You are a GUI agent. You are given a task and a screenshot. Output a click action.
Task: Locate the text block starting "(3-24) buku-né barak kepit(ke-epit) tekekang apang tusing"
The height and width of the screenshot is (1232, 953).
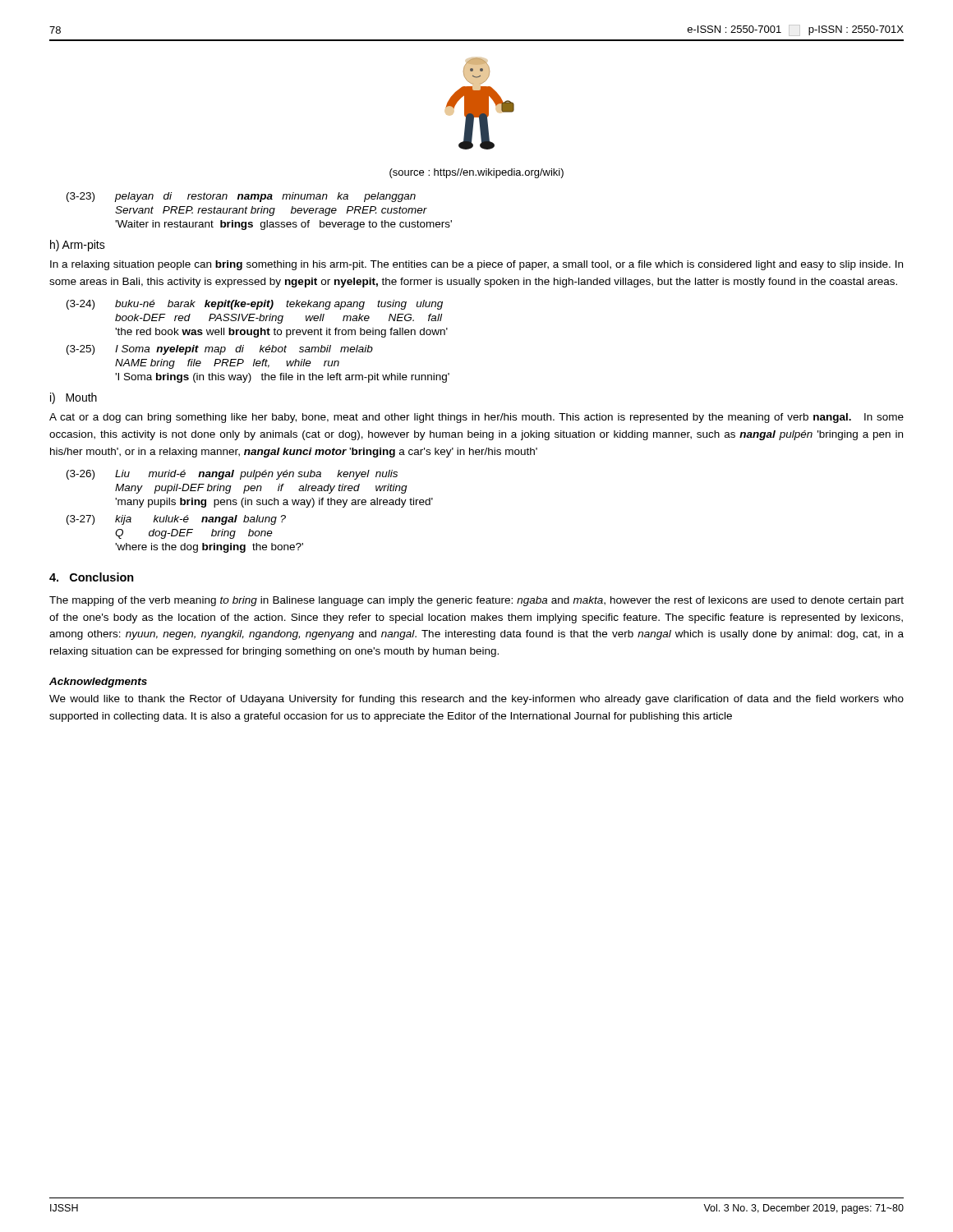click(x=255, y=305)
